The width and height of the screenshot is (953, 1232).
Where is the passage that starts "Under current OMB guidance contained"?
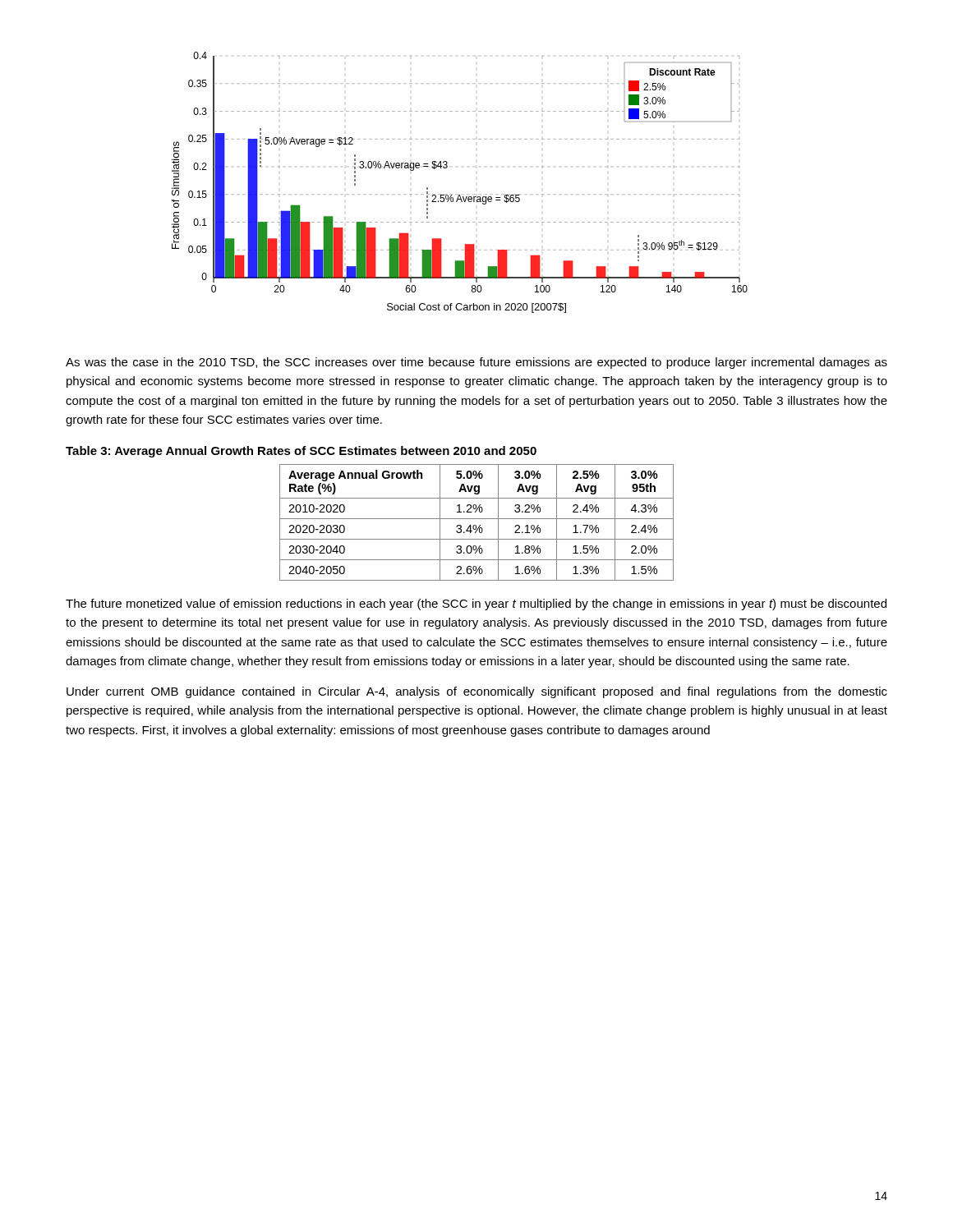tap(476, 710)
